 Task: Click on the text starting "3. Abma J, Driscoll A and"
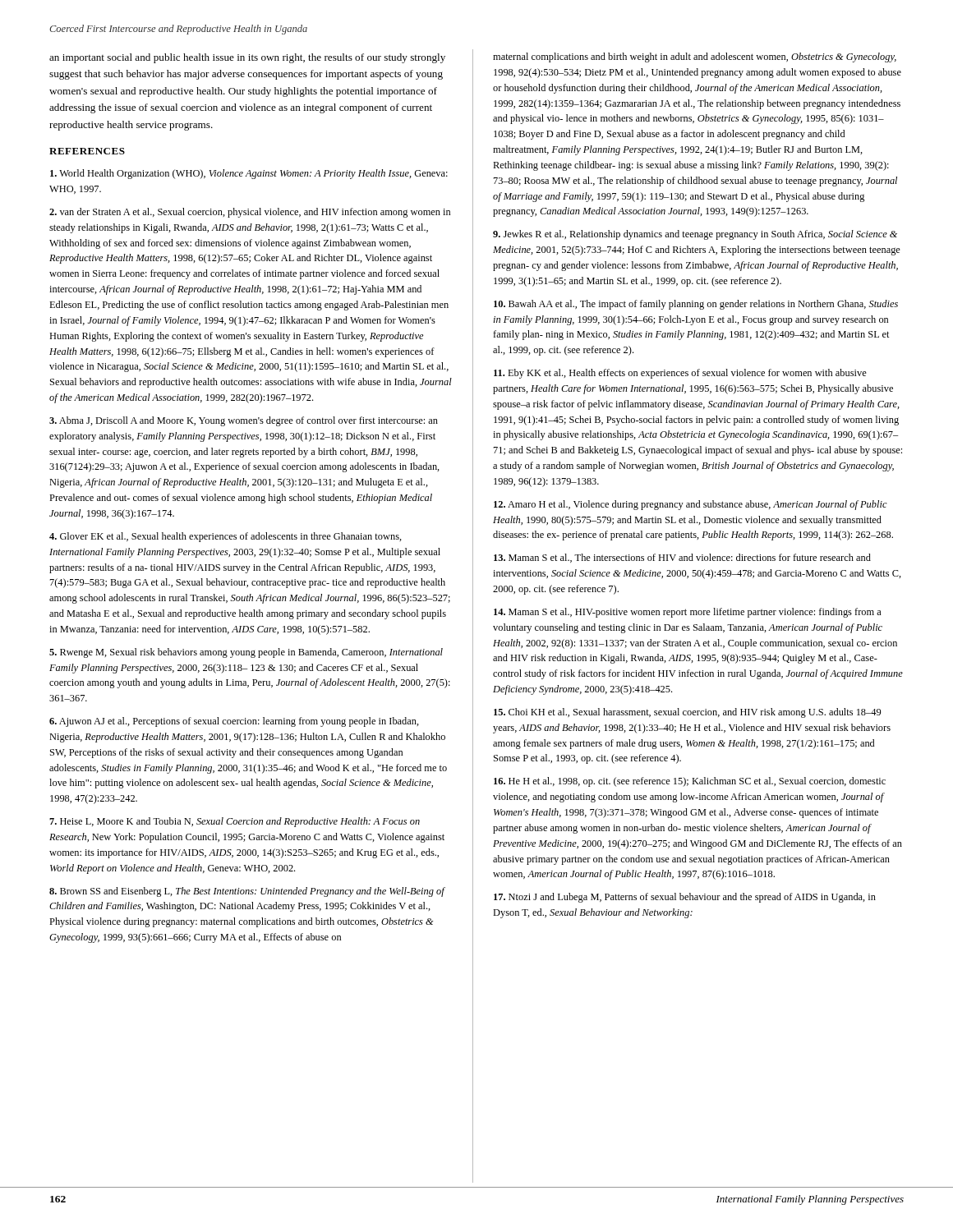[244, 467]
